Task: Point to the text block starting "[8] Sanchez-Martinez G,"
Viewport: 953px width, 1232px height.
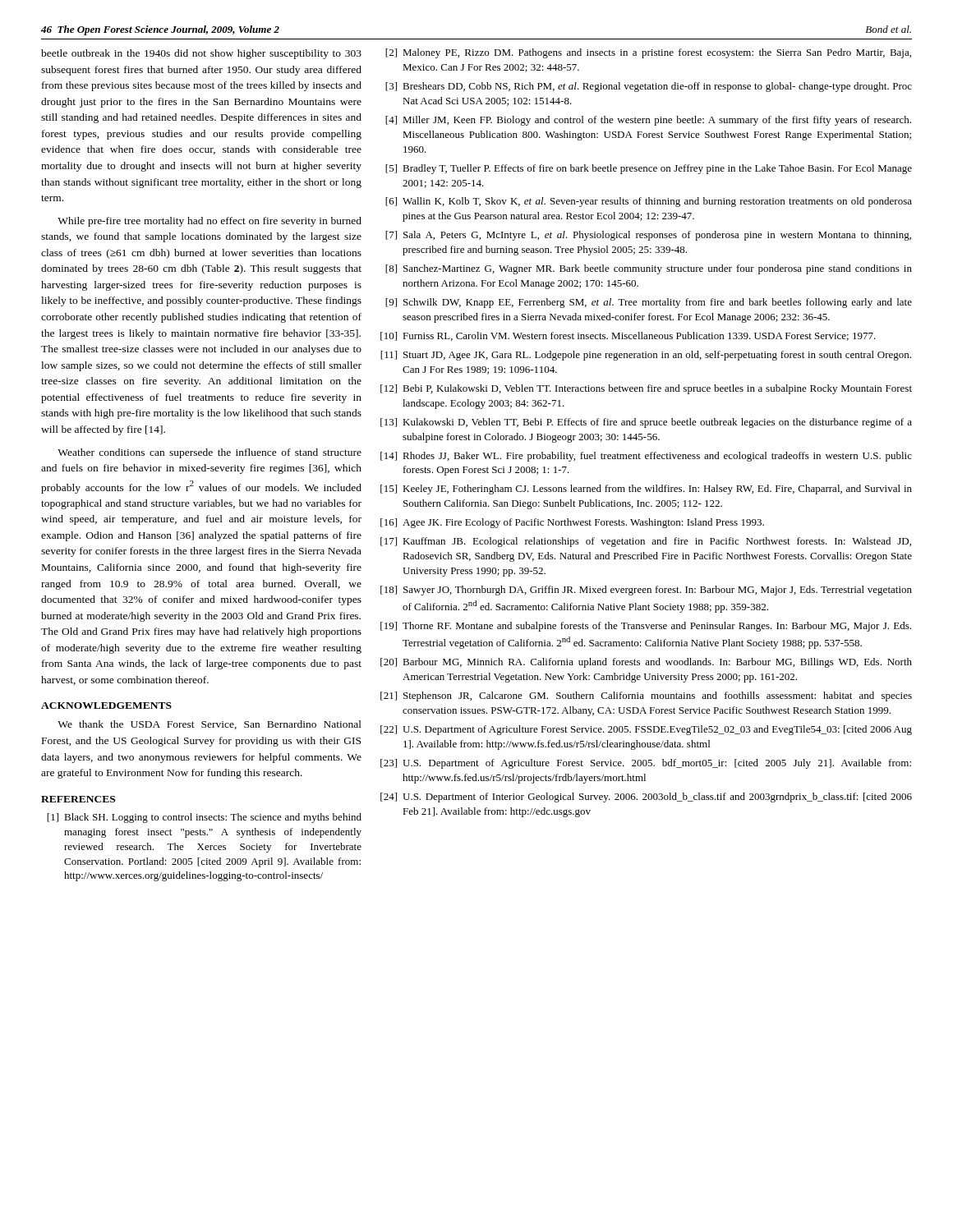Action: (x=646, y=276)
